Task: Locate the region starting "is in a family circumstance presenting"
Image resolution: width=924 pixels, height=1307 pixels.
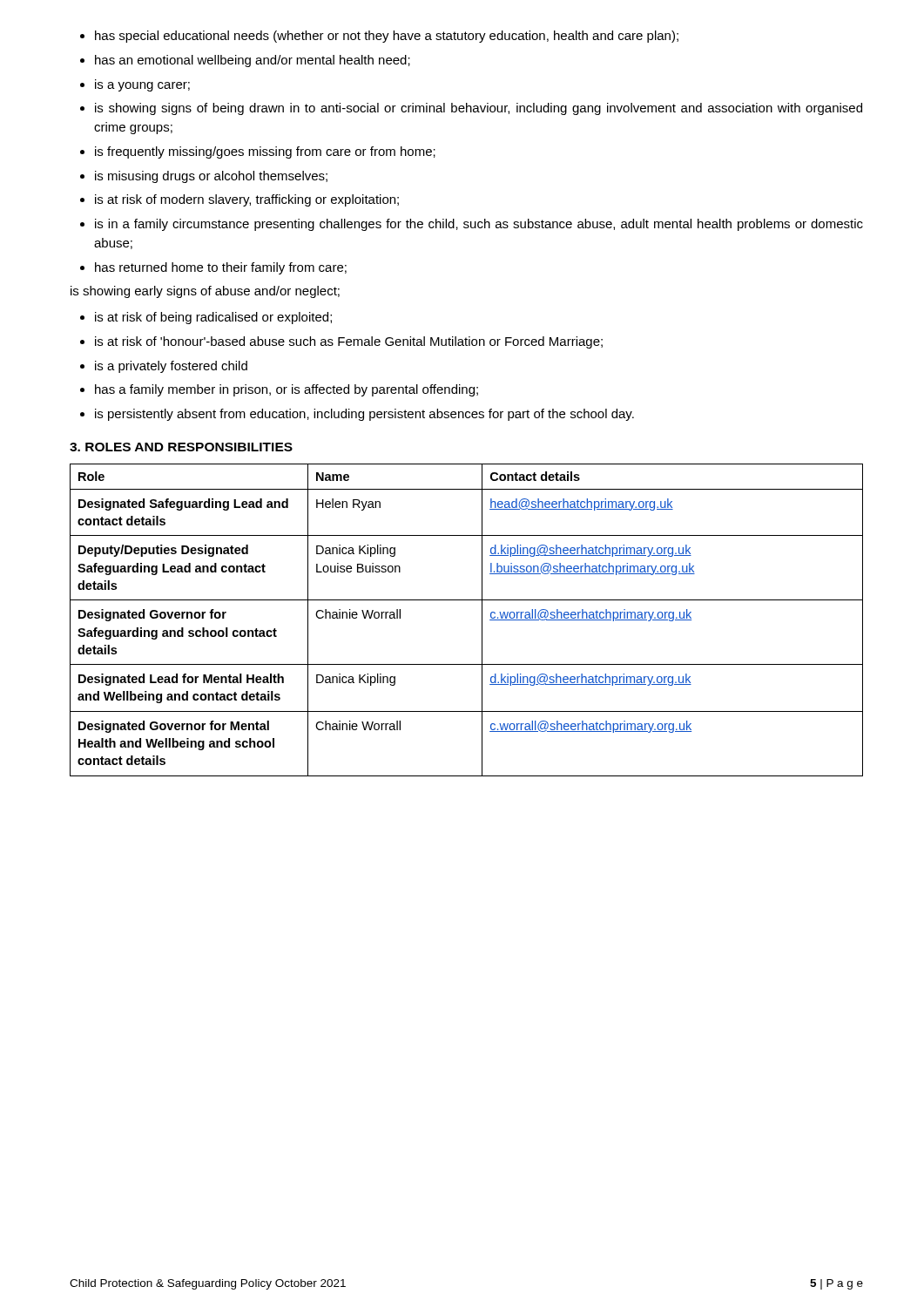Action: click(x=479, y=233)
